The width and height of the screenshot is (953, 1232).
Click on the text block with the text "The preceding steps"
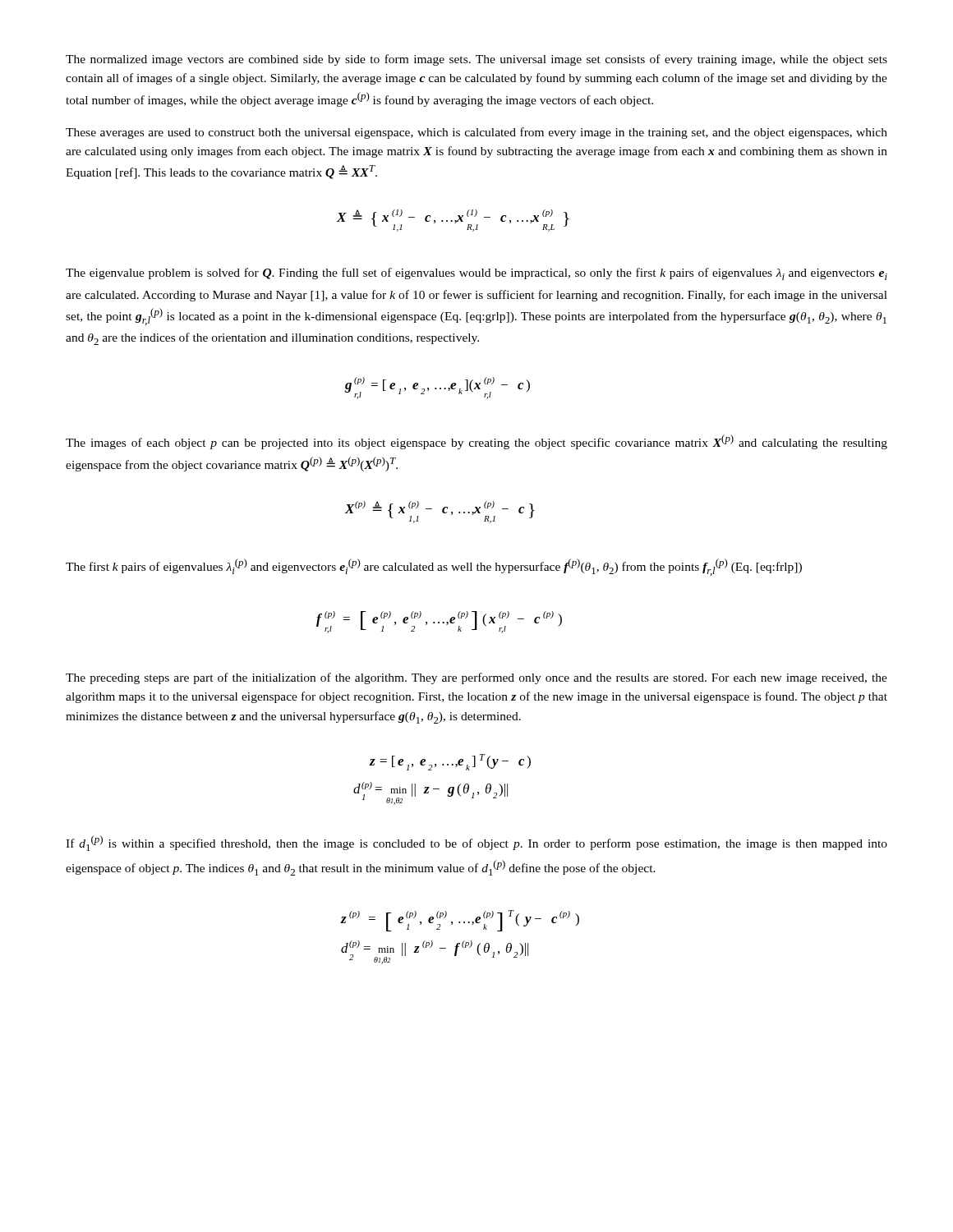[476, 698]
